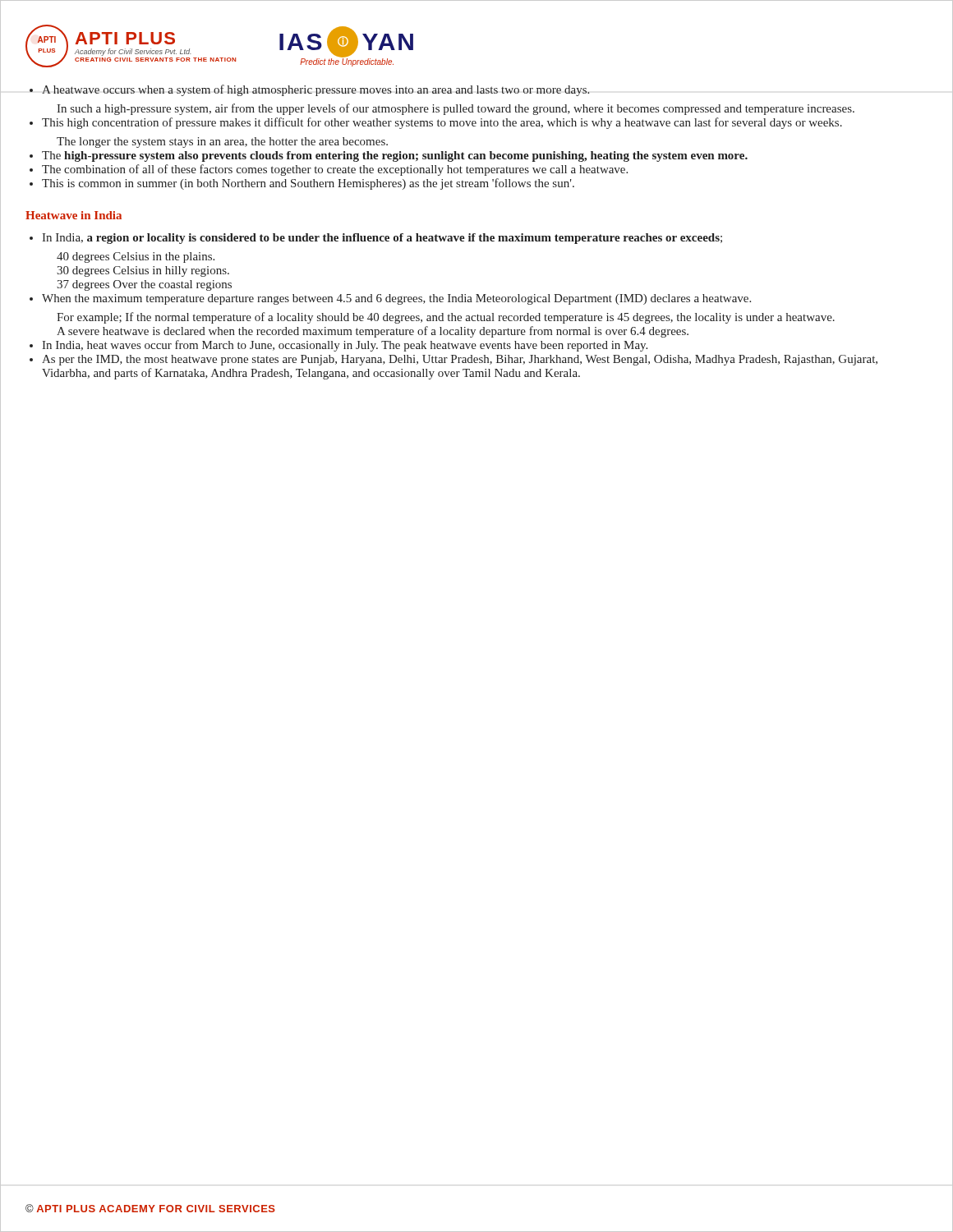
Task: Select the text starting "When the maximum temperature departure"
Action: pyautogui.click(x=485, y=315)
